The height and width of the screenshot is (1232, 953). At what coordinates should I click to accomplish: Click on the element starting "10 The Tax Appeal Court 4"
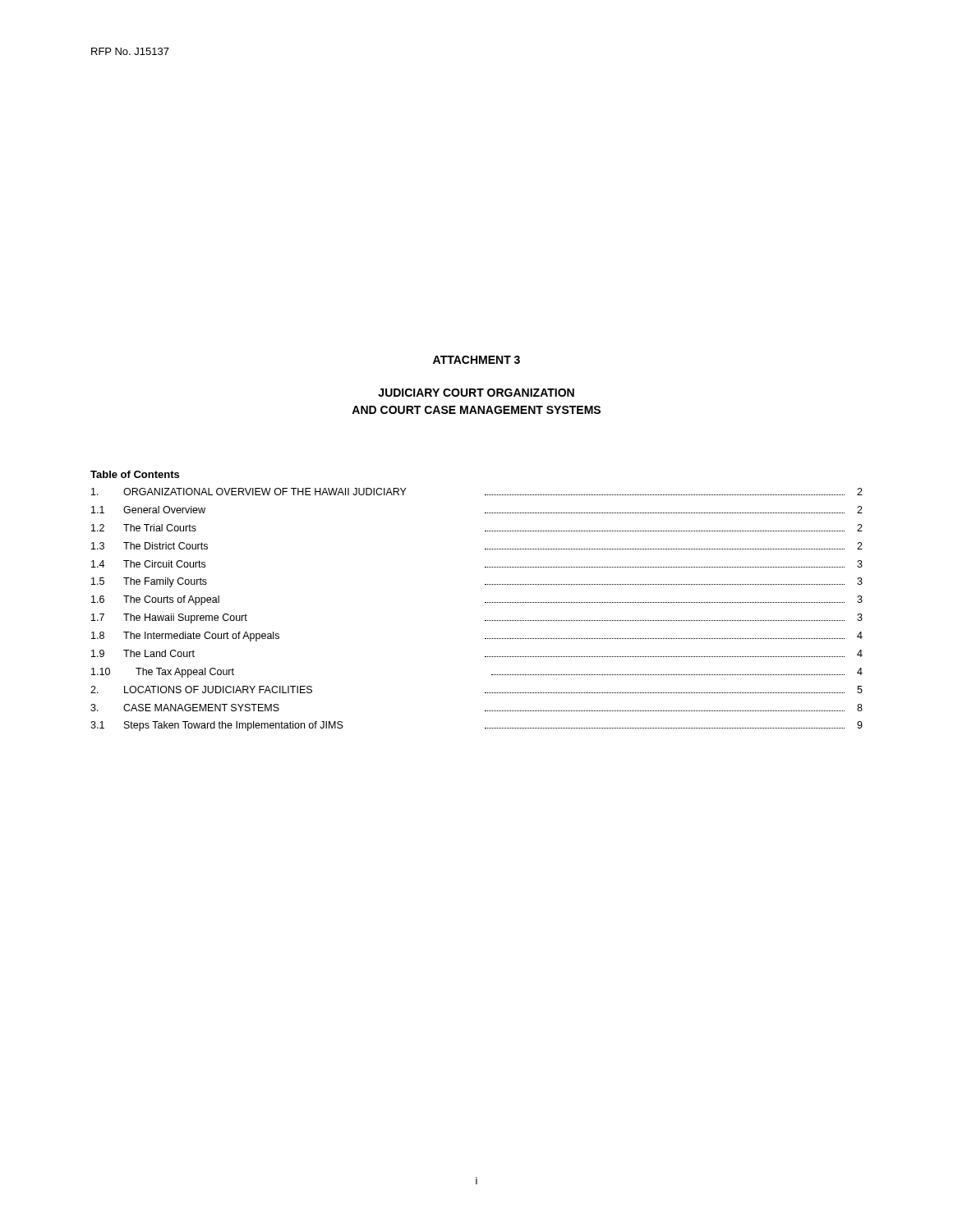click(183, 672)
